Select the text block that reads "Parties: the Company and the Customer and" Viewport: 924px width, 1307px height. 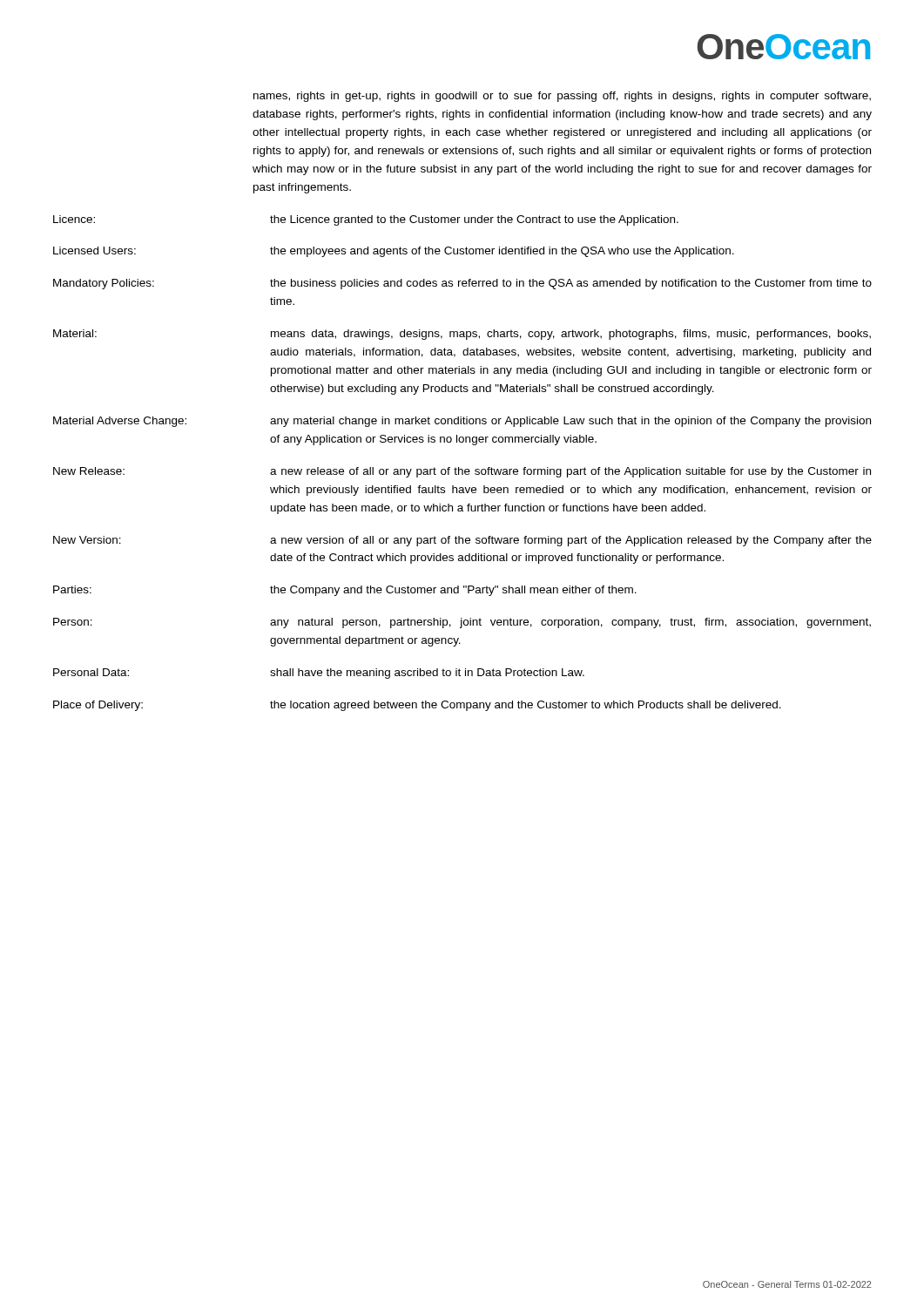[x=462, y=591]
